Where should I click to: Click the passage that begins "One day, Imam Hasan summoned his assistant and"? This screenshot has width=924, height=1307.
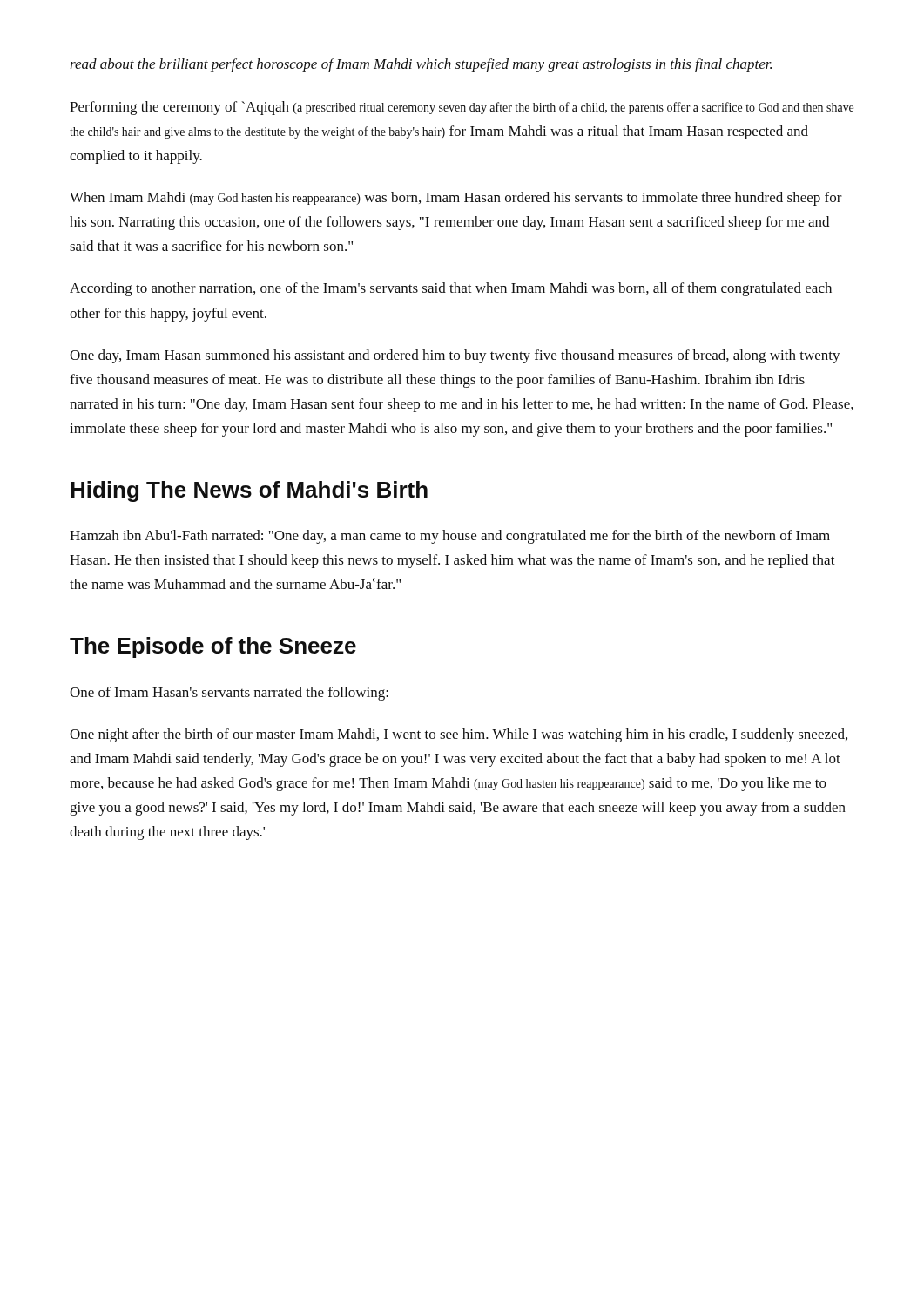point(462,391)
